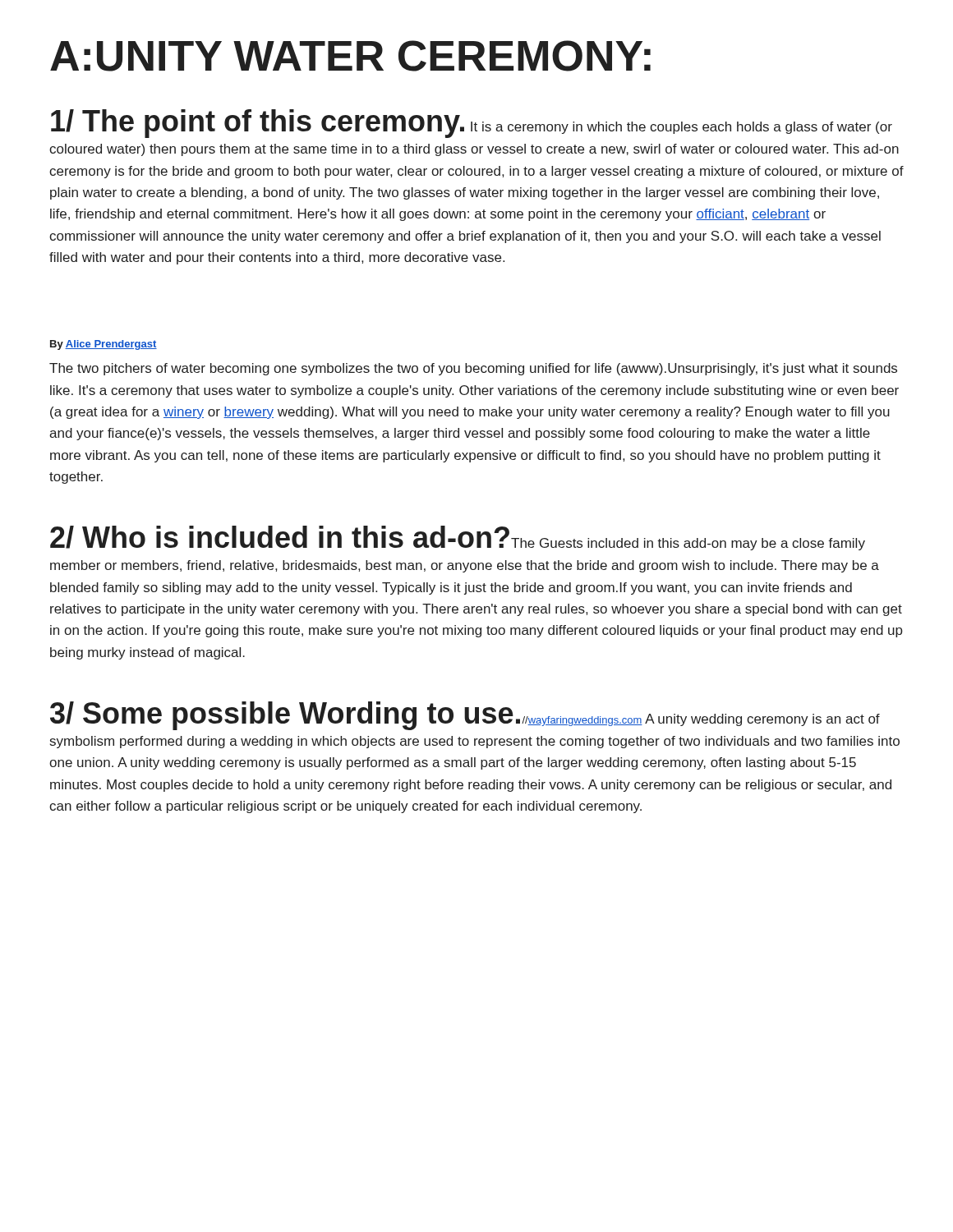The width and height of the screenshot is (953, 1232).
Task: Click the section header that begins "1/ The point of"
Action: coord(476,185)
